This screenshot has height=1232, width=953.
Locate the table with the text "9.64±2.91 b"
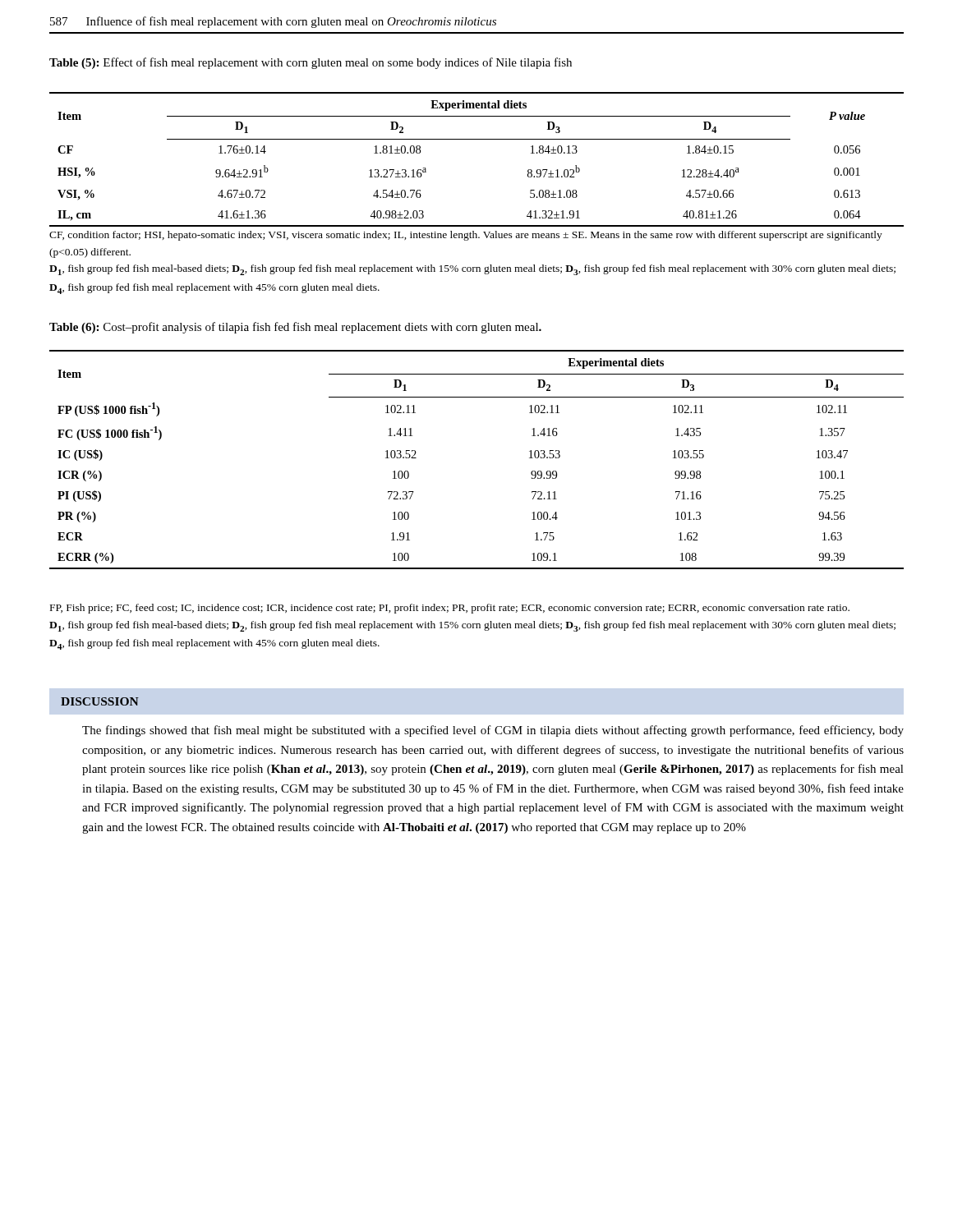tap(476, 159)
